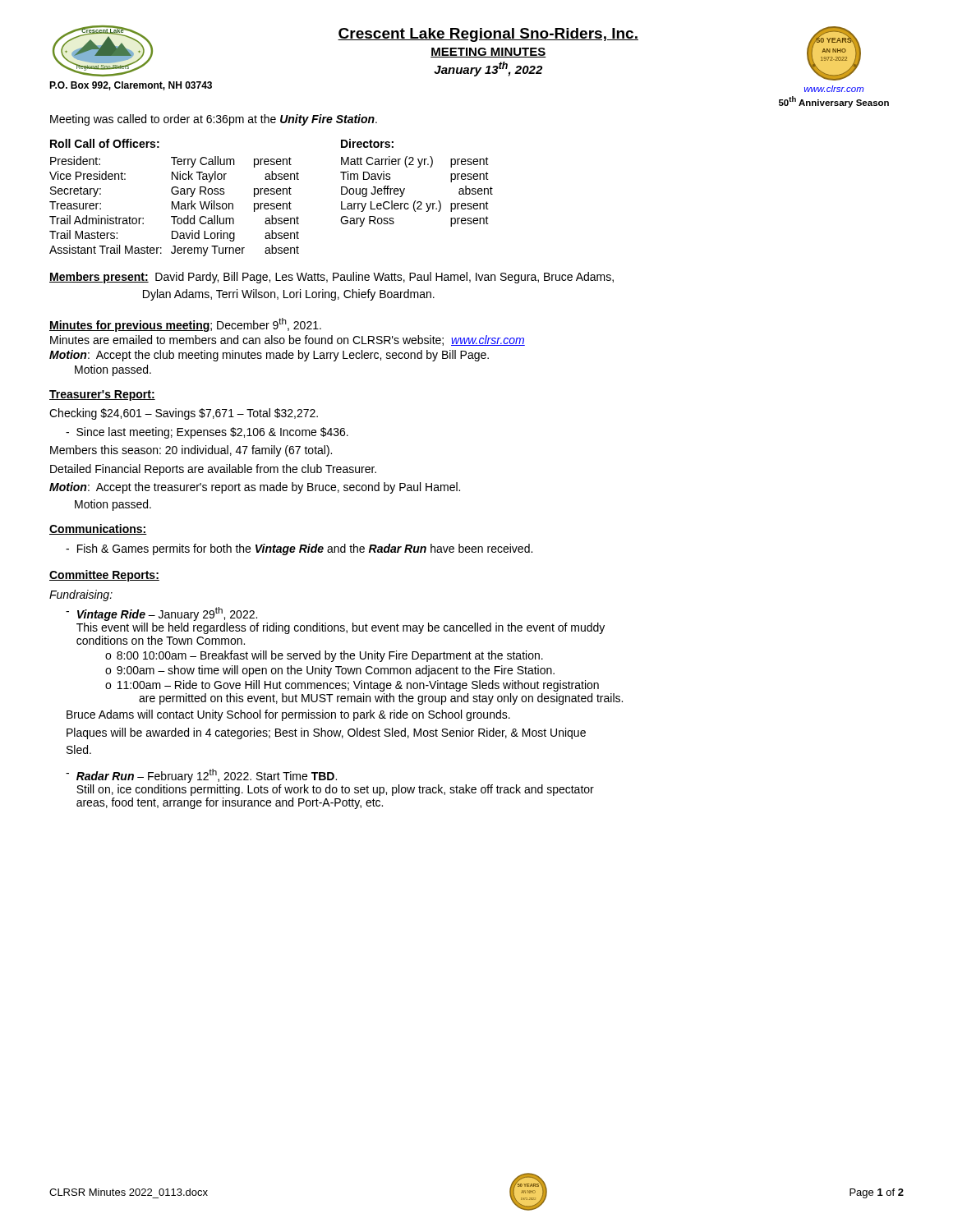Select the section header with the text "Minutes for previous meeting"
Image resolution: width=953 pixels, height=1232 pixels.
(129, 326)
